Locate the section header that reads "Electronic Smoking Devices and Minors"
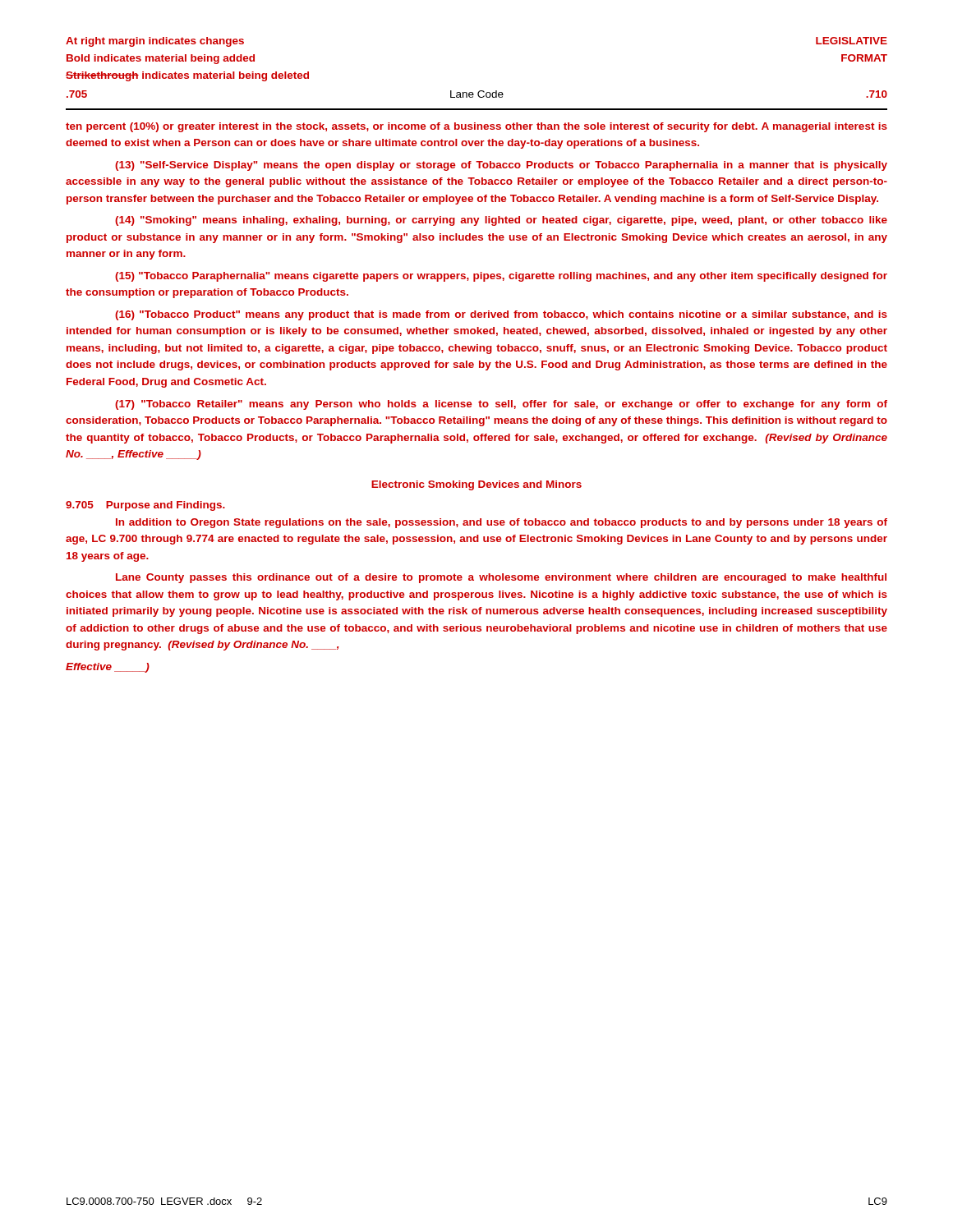Viewport: 953px width, 1232px height. click(476, 484)
